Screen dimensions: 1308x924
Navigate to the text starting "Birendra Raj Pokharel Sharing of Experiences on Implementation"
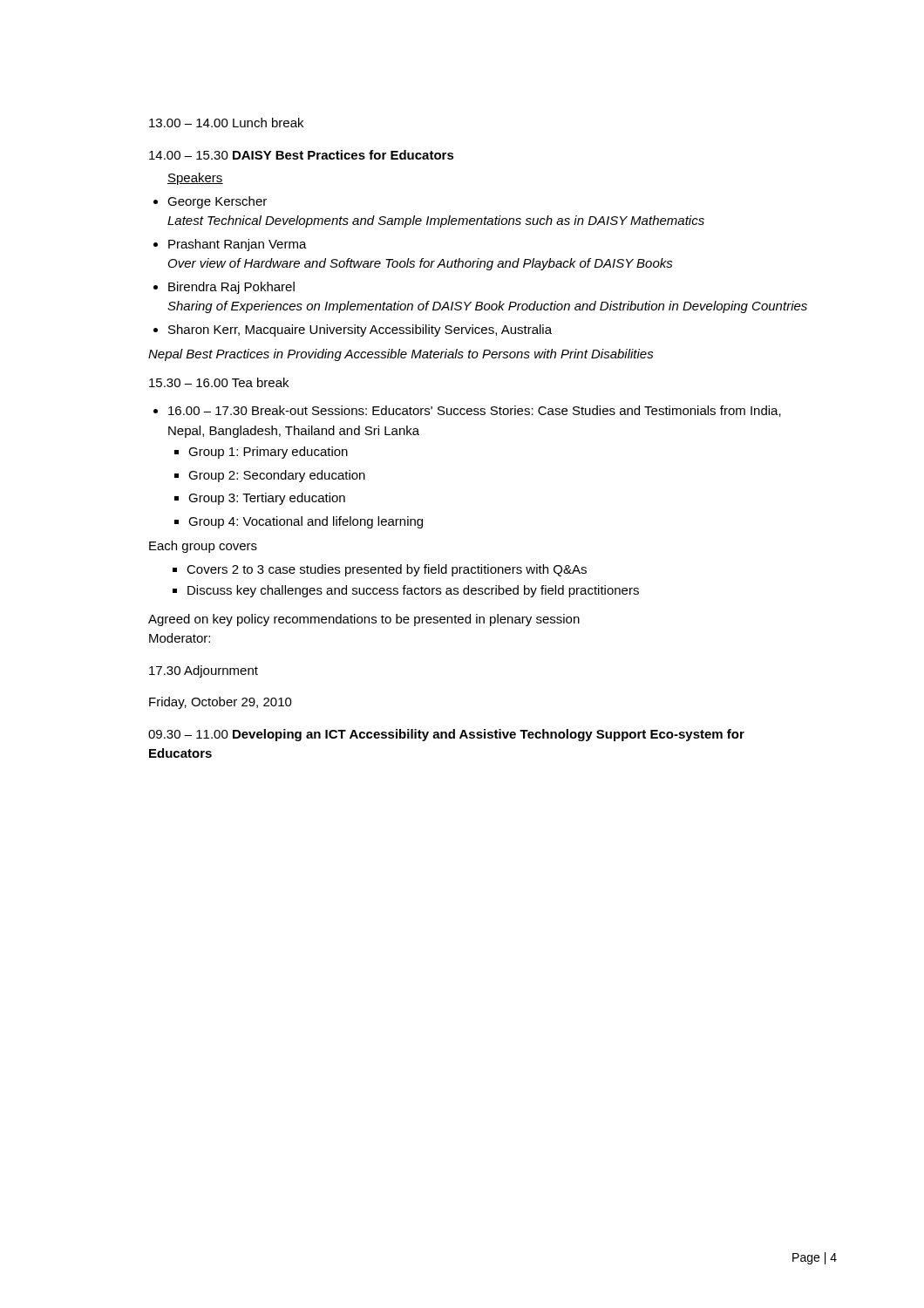[487, 296]
